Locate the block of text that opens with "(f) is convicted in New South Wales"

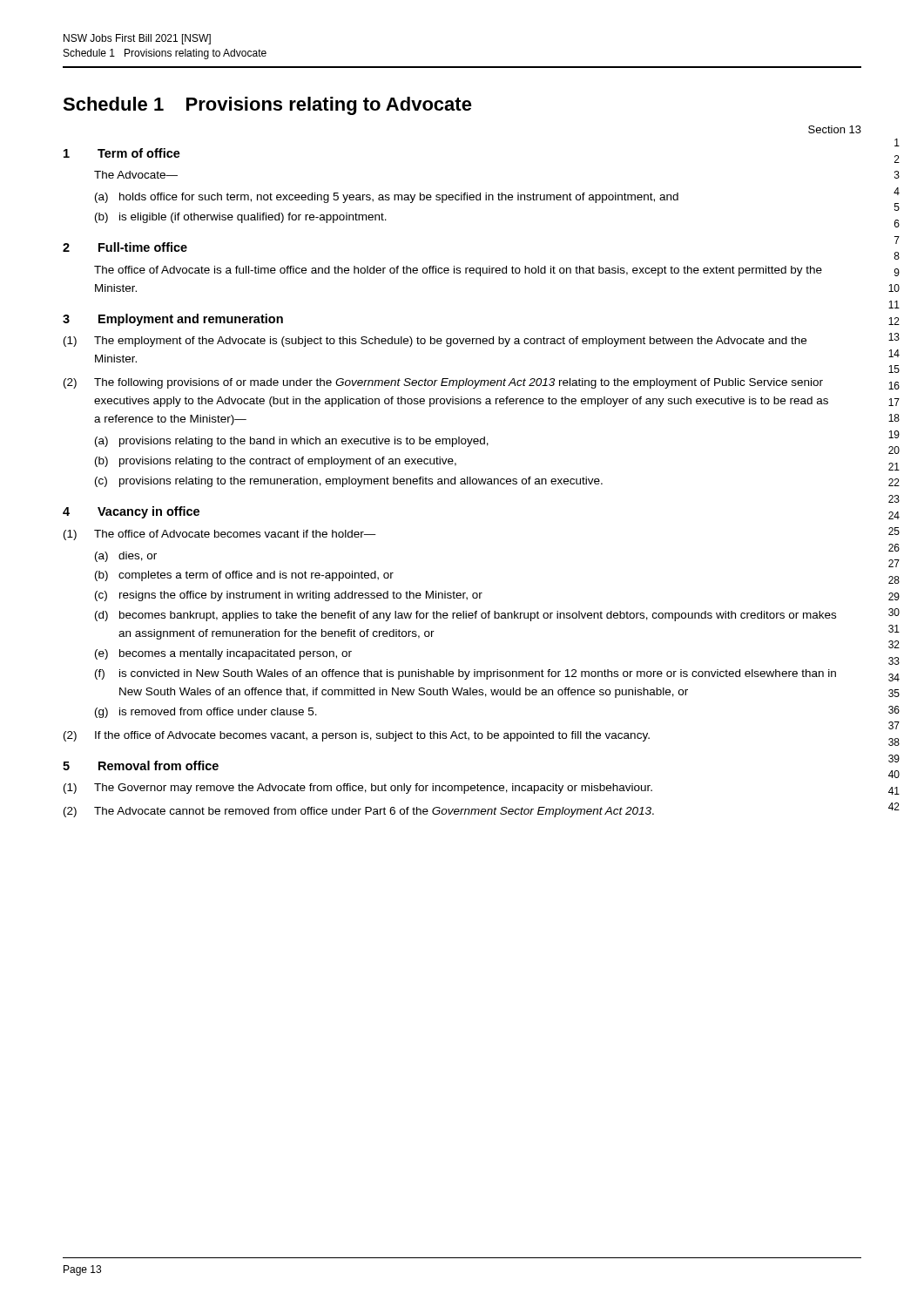(x=465, y=683)
